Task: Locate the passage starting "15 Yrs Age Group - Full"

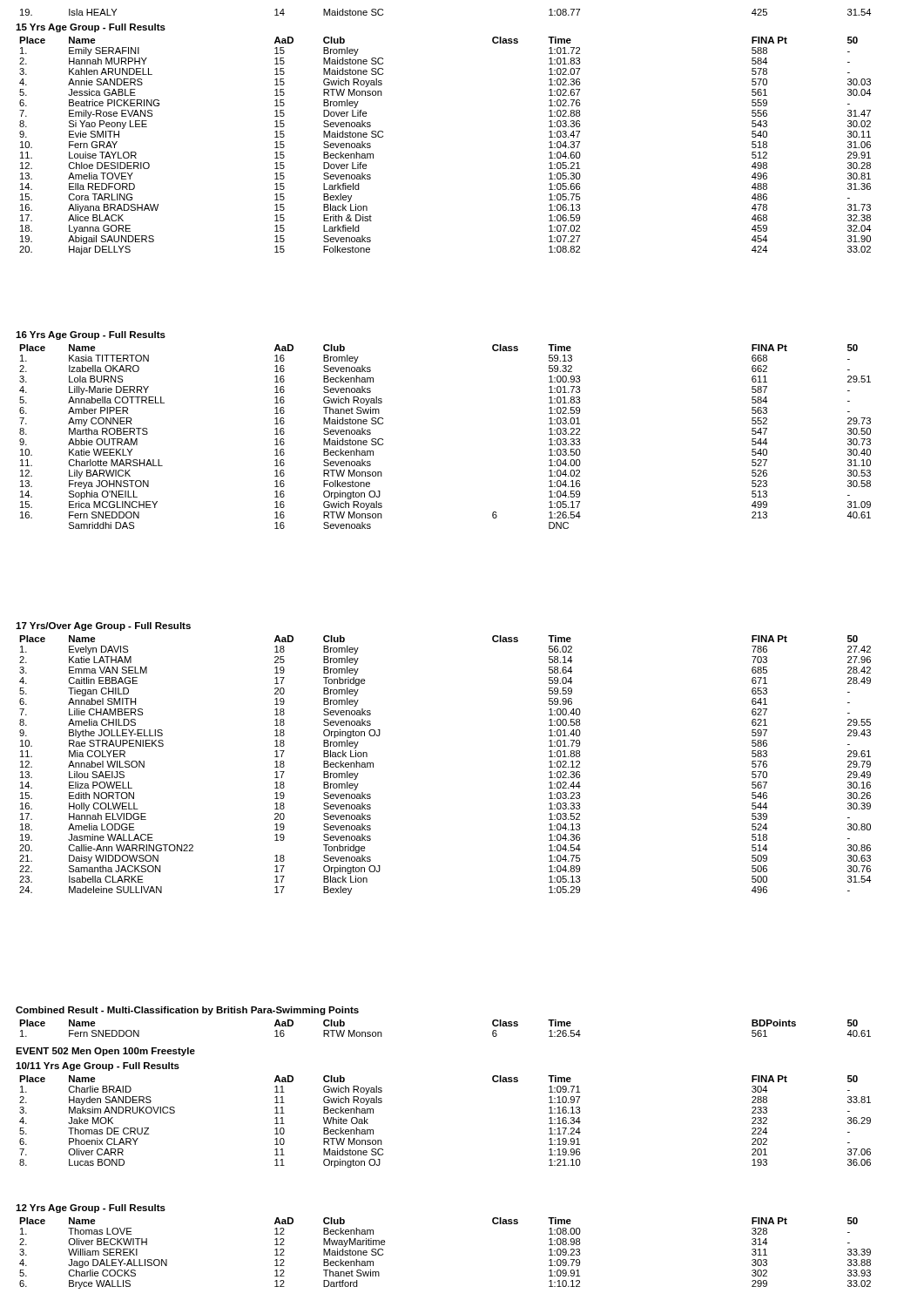Action: (x=91, y=27)
